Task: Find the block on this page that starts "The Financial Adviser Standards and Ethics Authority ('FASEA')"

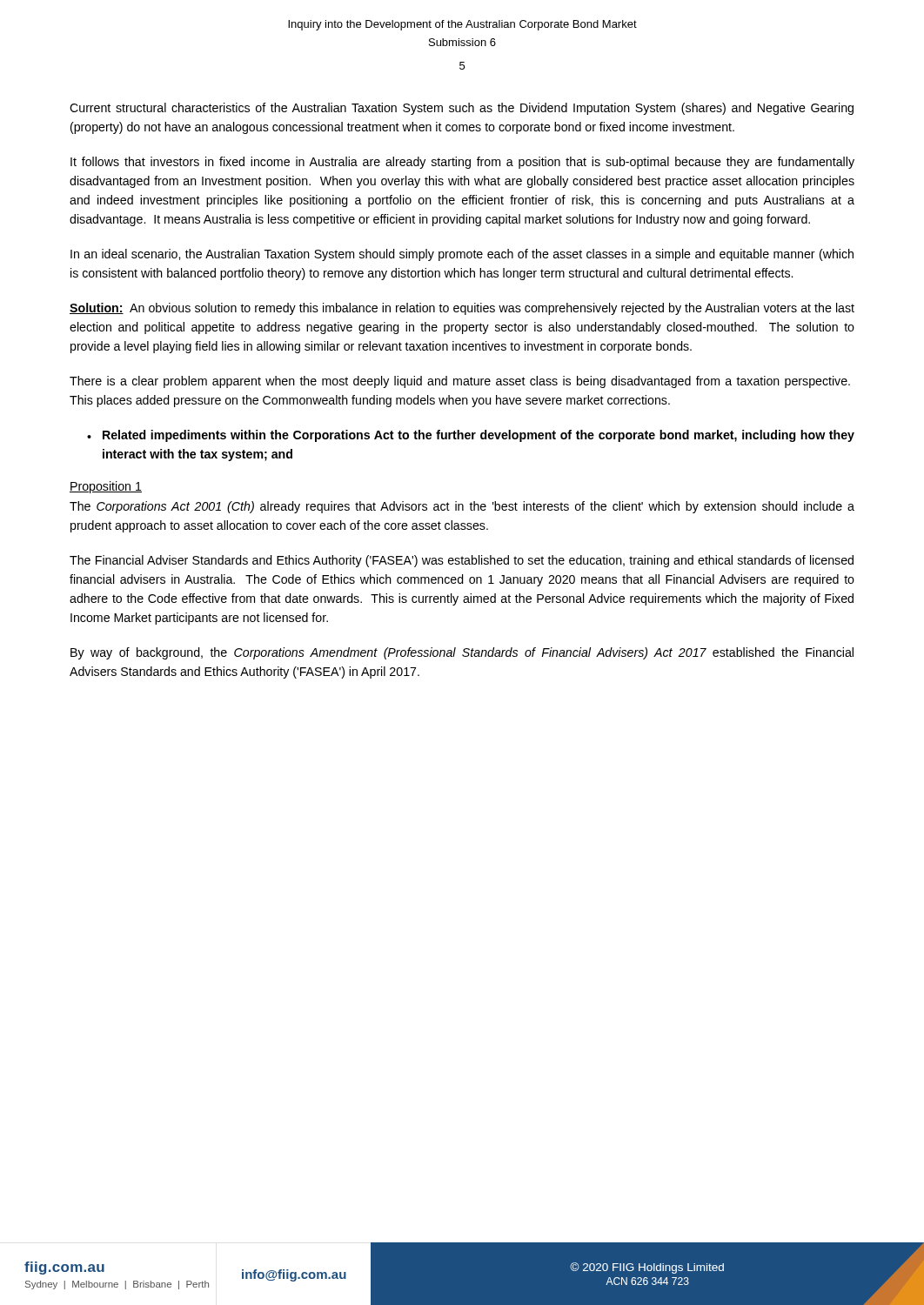Action: 462,589
